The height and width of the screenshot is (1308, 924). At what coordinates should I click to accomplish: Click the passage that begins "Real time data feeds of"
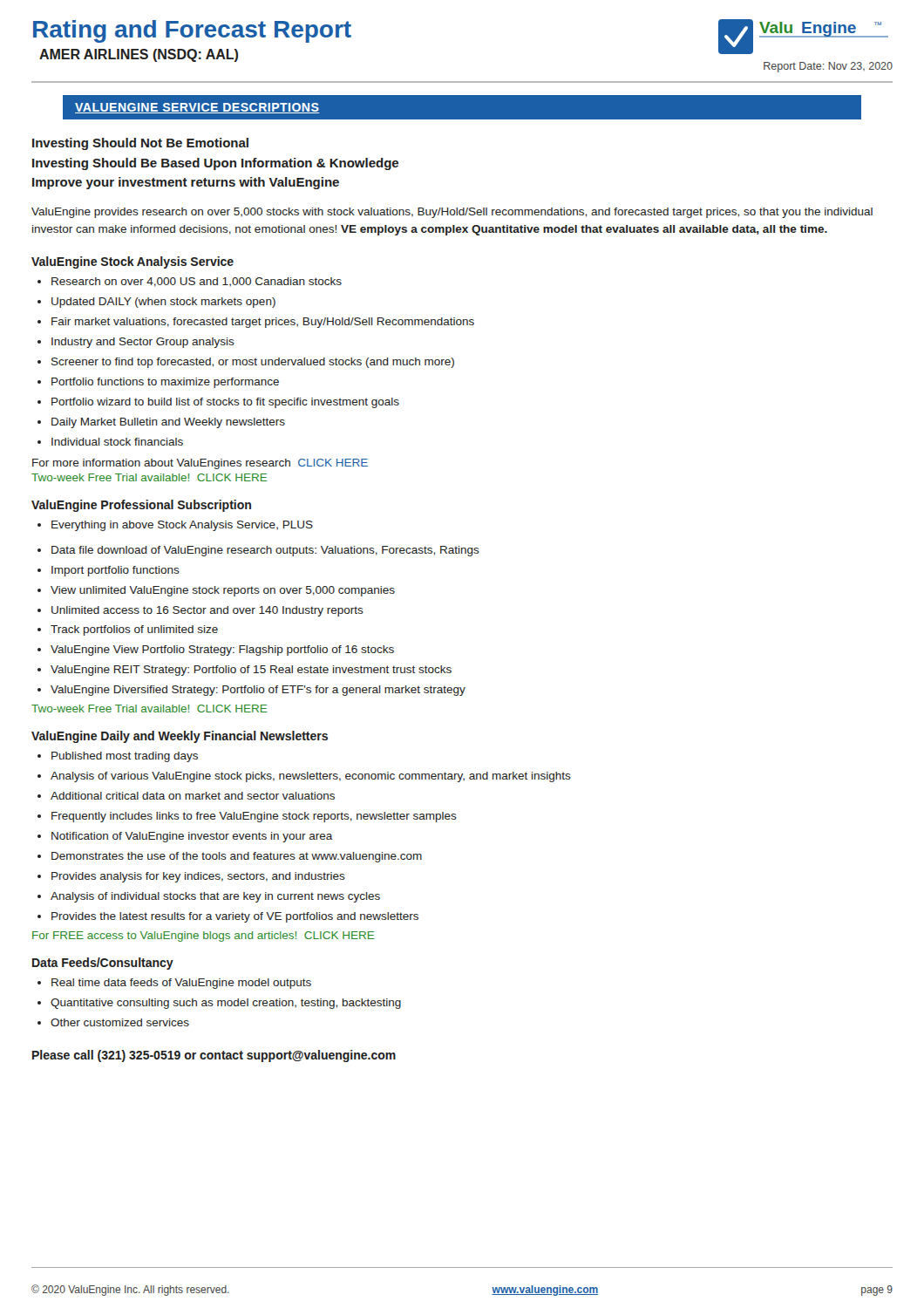click(181, 982)
